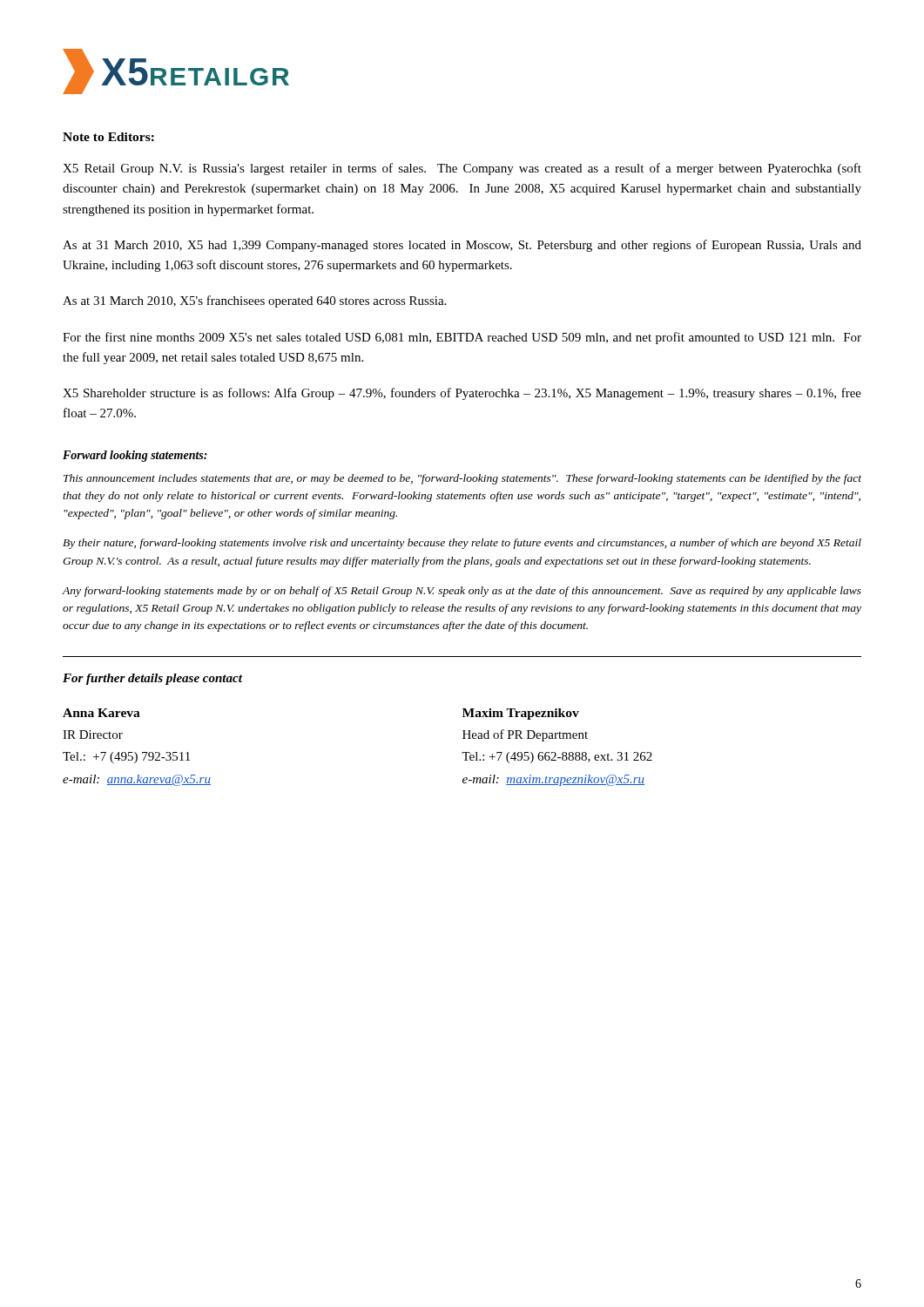Where does it say "Forward looking statements:"?
Screen dimensions: 1307x924
coord(135,455)
